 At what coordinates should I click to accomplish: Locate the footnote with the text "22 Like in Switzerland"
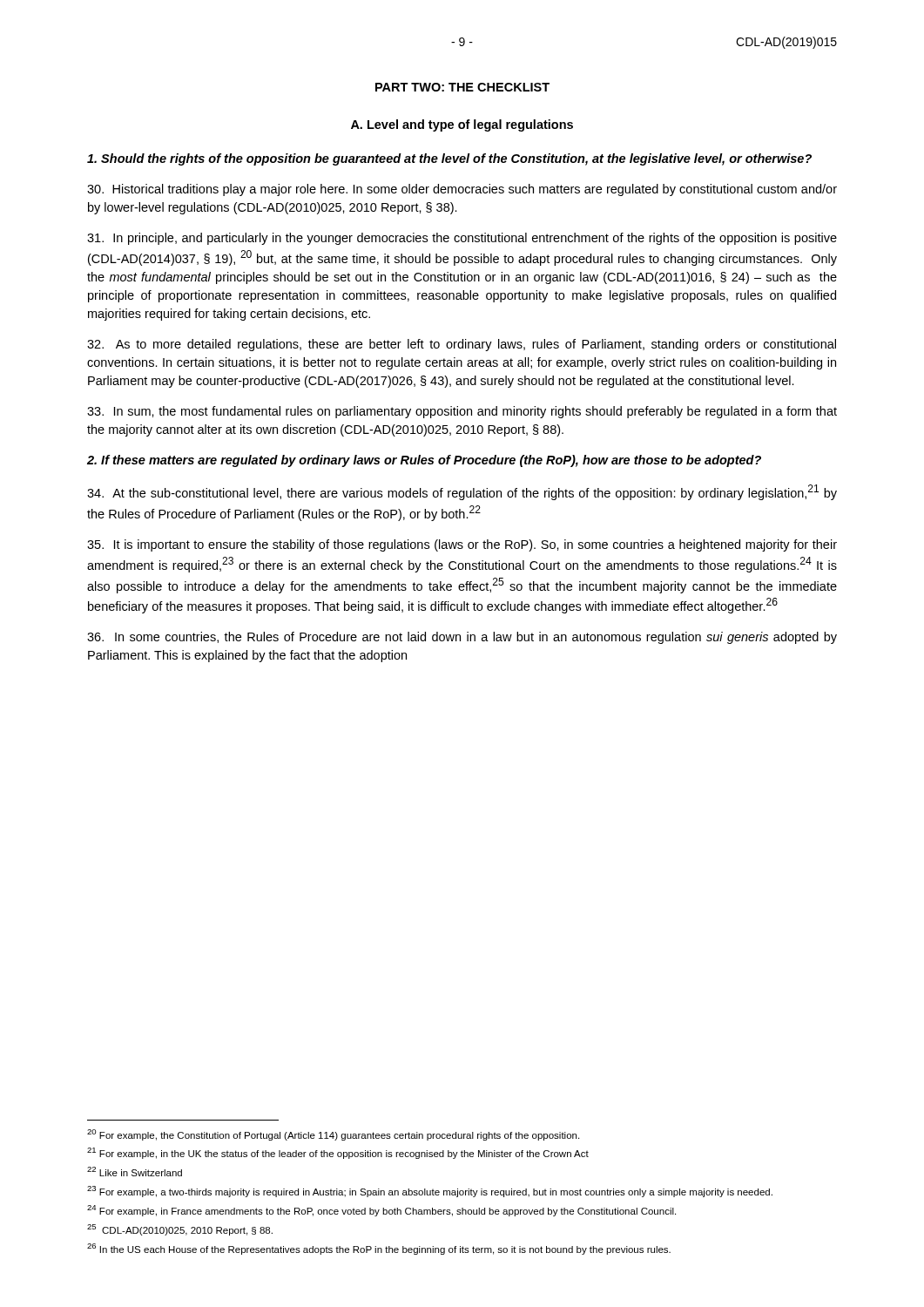point(135,1171)
